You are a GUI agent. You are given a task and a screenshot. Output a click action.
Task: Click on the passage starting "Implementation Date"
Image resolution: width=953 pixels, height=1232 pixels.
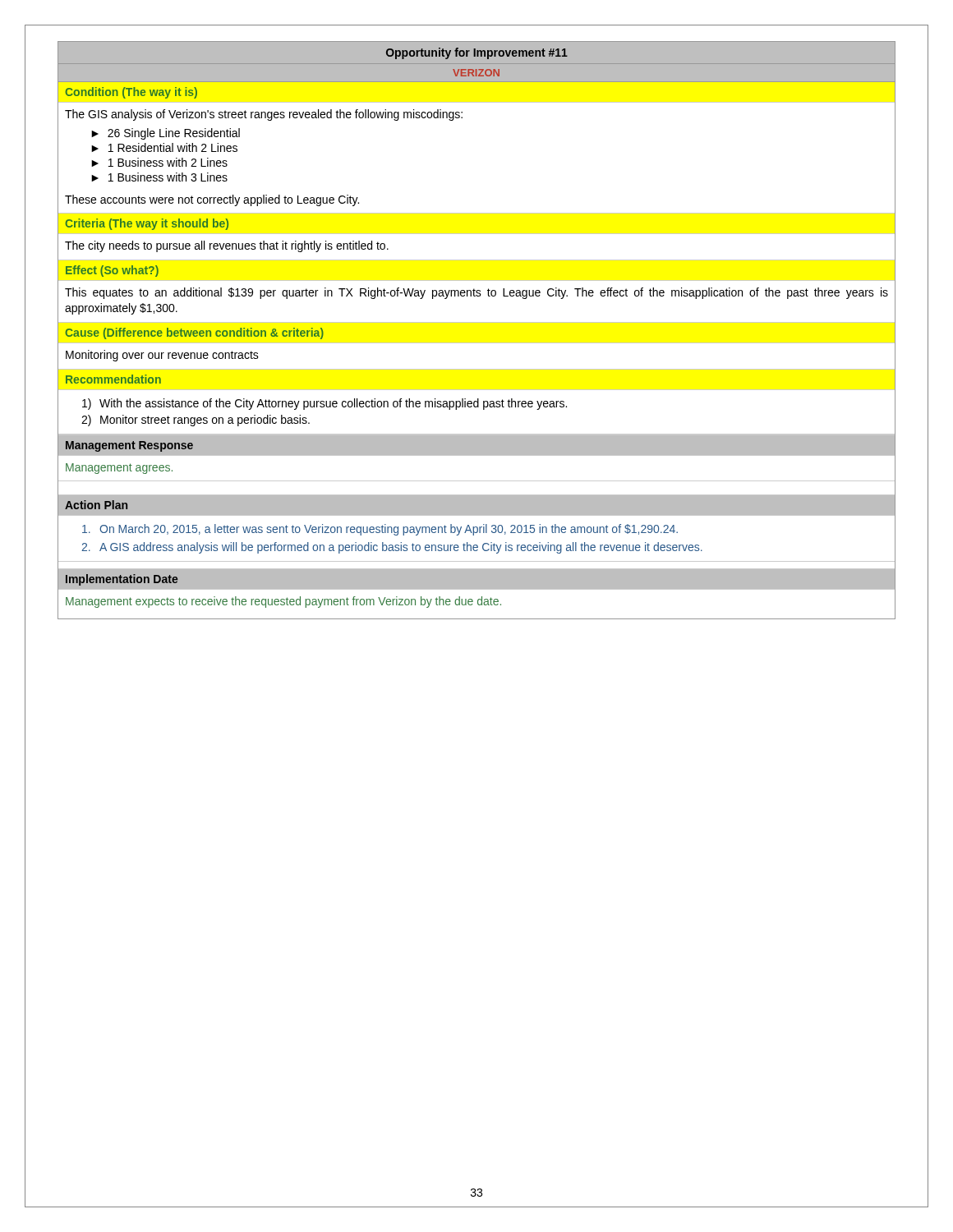(x=121, y=579)
